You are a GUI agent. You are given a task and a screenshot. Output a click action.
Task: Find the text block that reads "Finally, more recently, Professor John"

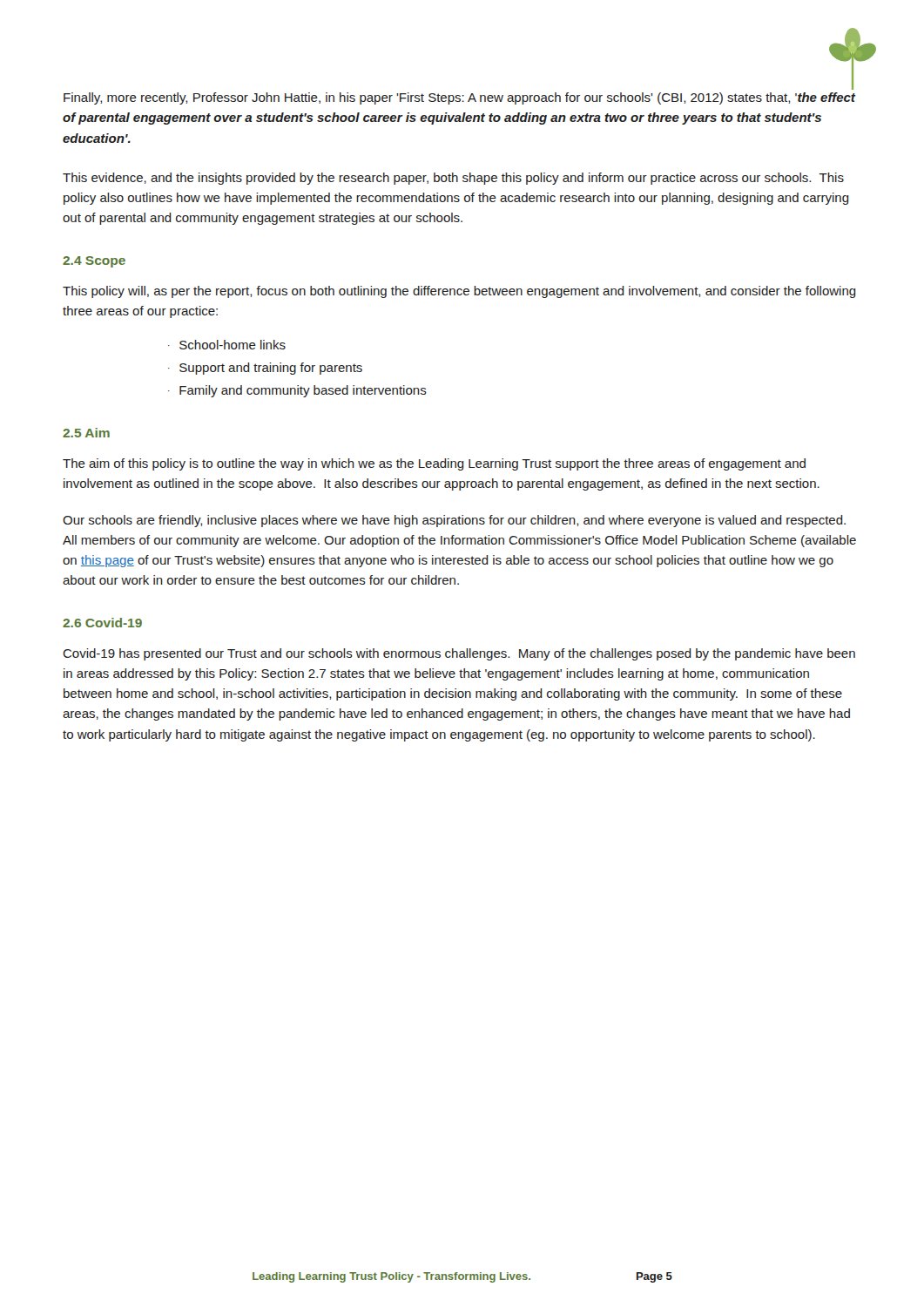point(459,117)
